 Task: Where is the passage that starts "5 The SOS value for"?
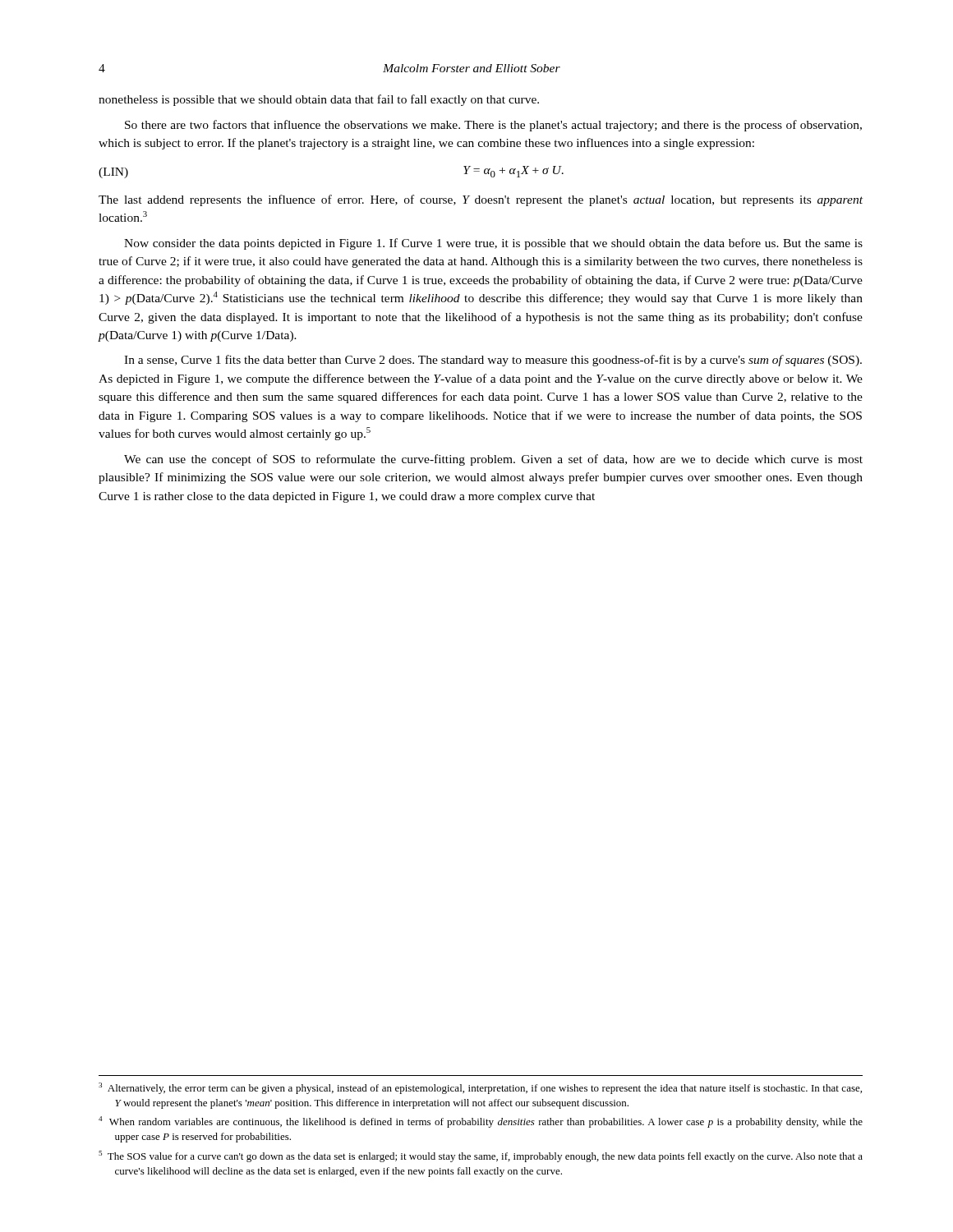pyautogui.click(x=481, y=1163)
